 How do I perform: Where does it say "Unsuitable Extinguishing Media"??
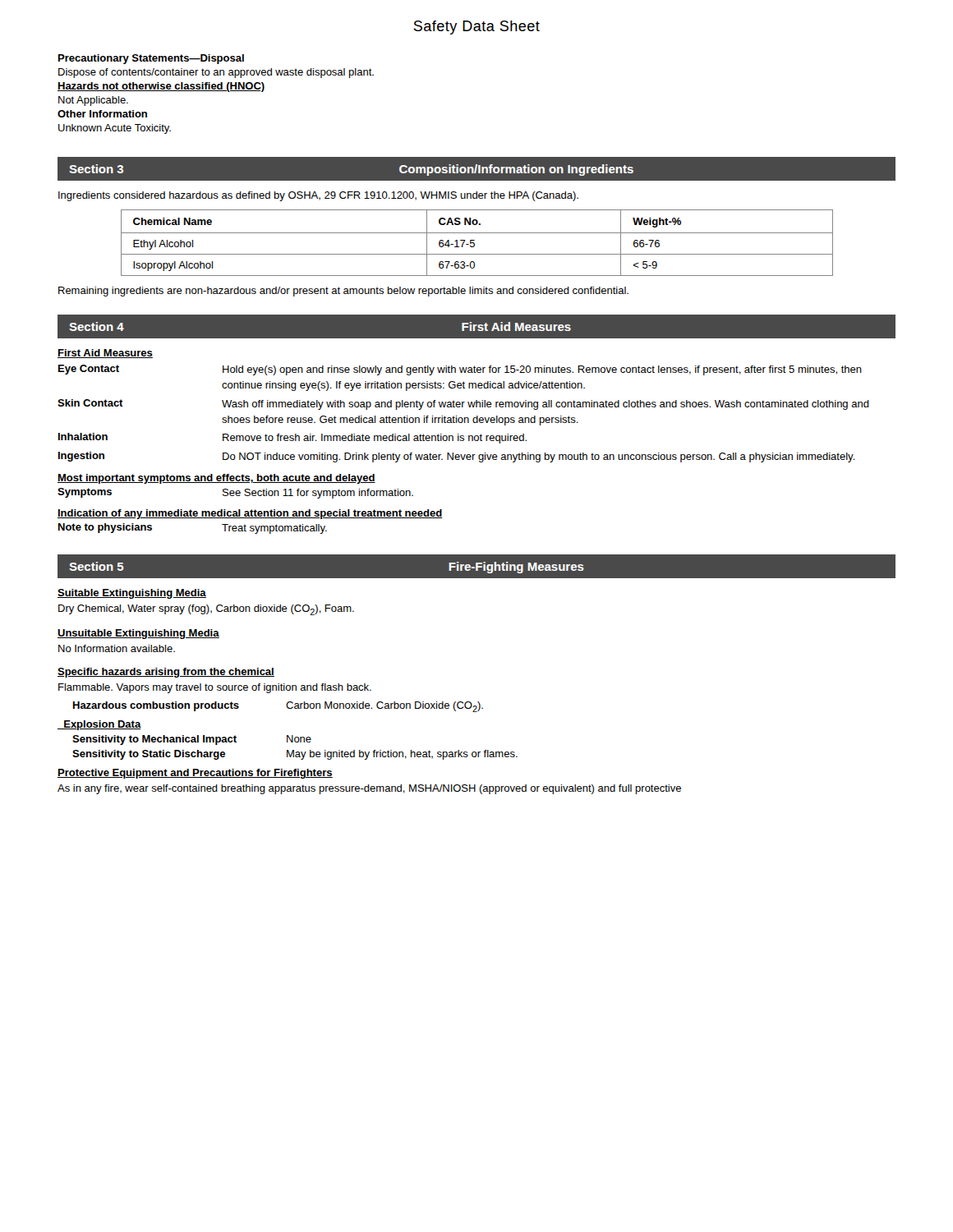click(138, 633)
